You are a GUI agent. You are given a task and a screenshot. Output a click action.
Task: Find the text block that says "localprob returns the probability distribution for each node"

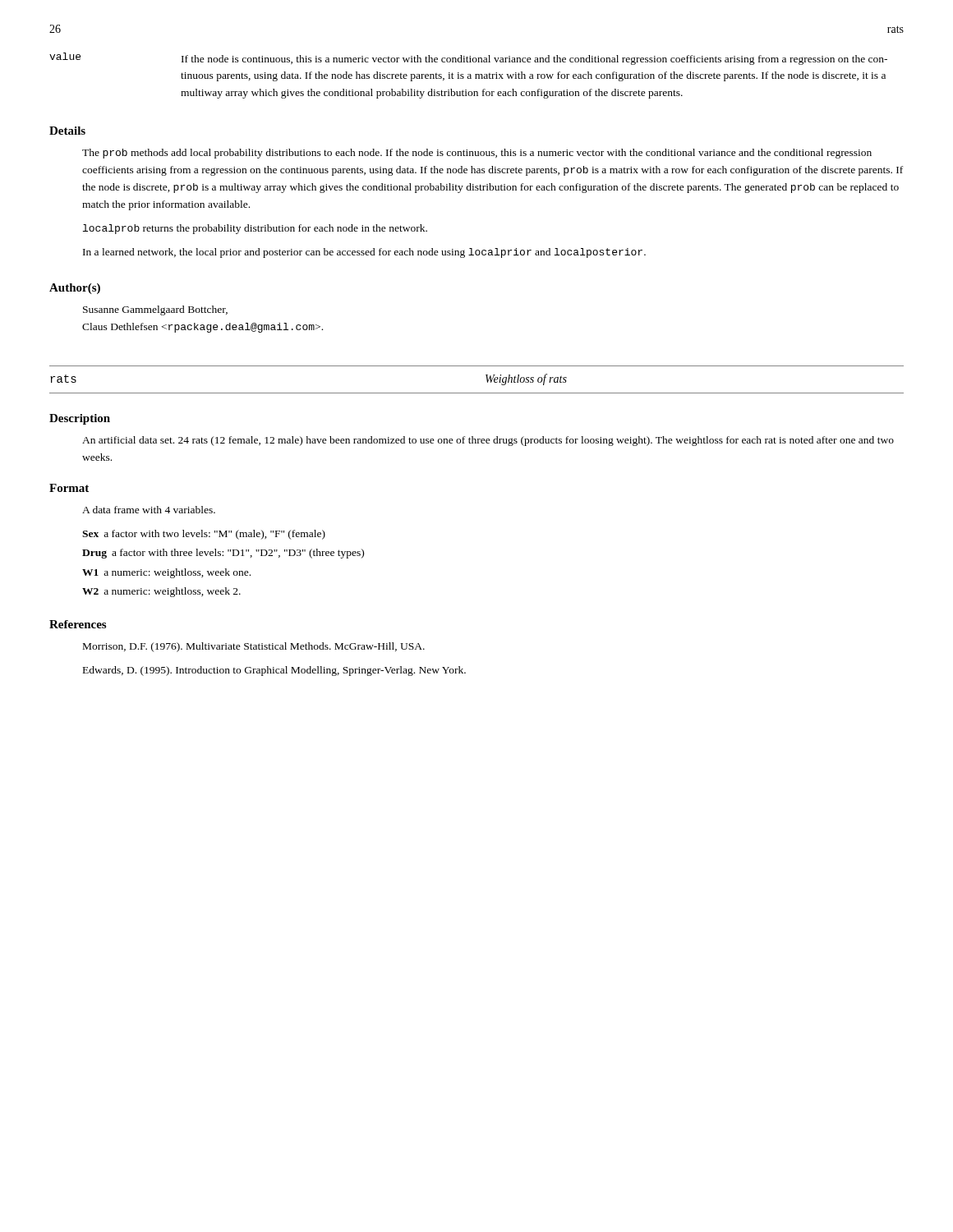tap(255, 228)
